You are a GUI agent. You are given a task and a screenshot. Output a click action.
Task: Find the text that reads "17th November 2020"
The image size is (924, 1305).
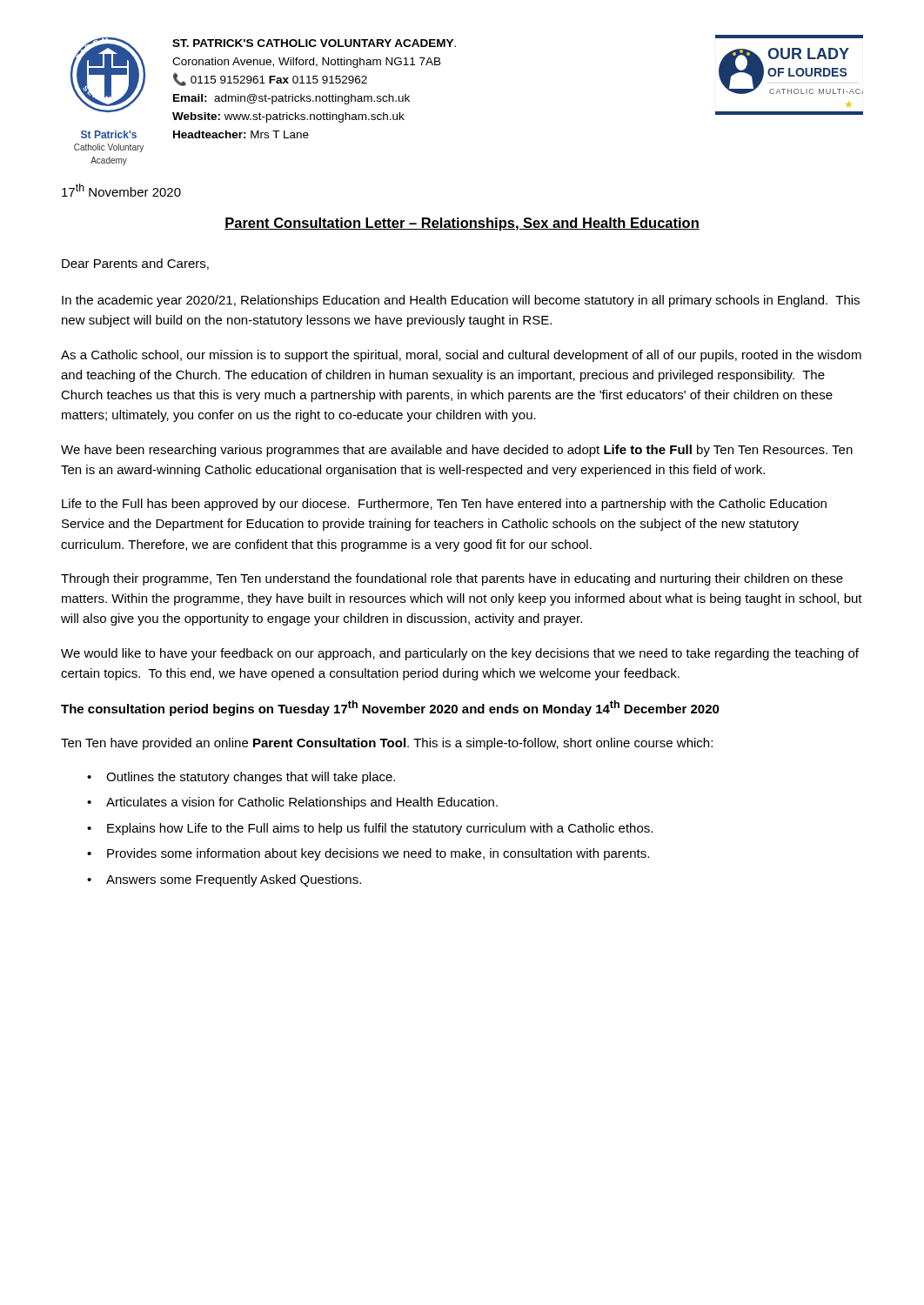[x=121, y=191]
